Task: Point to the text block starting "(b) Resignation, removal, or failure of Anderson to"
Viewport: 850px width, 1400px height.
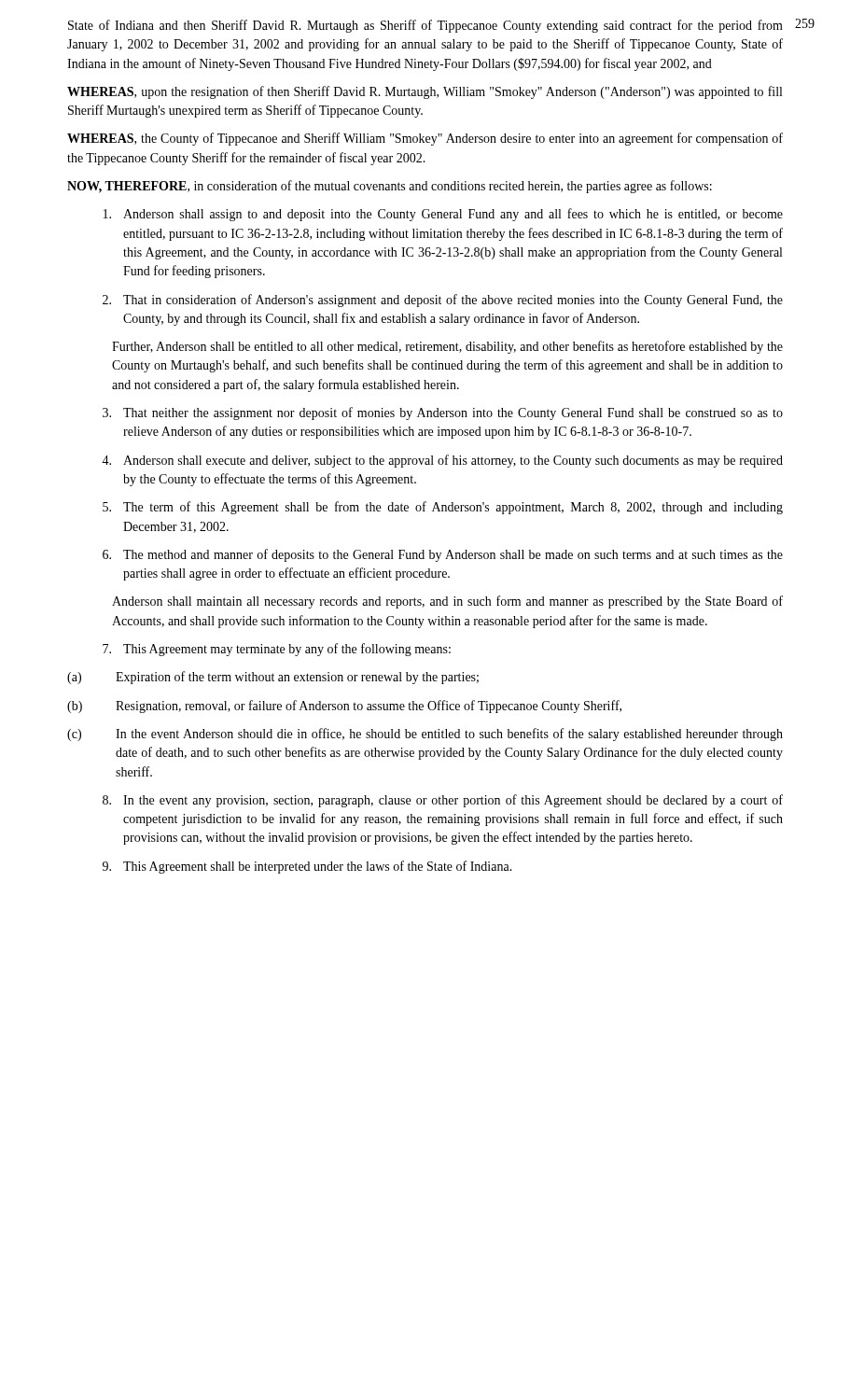Action: coord(425,706)
